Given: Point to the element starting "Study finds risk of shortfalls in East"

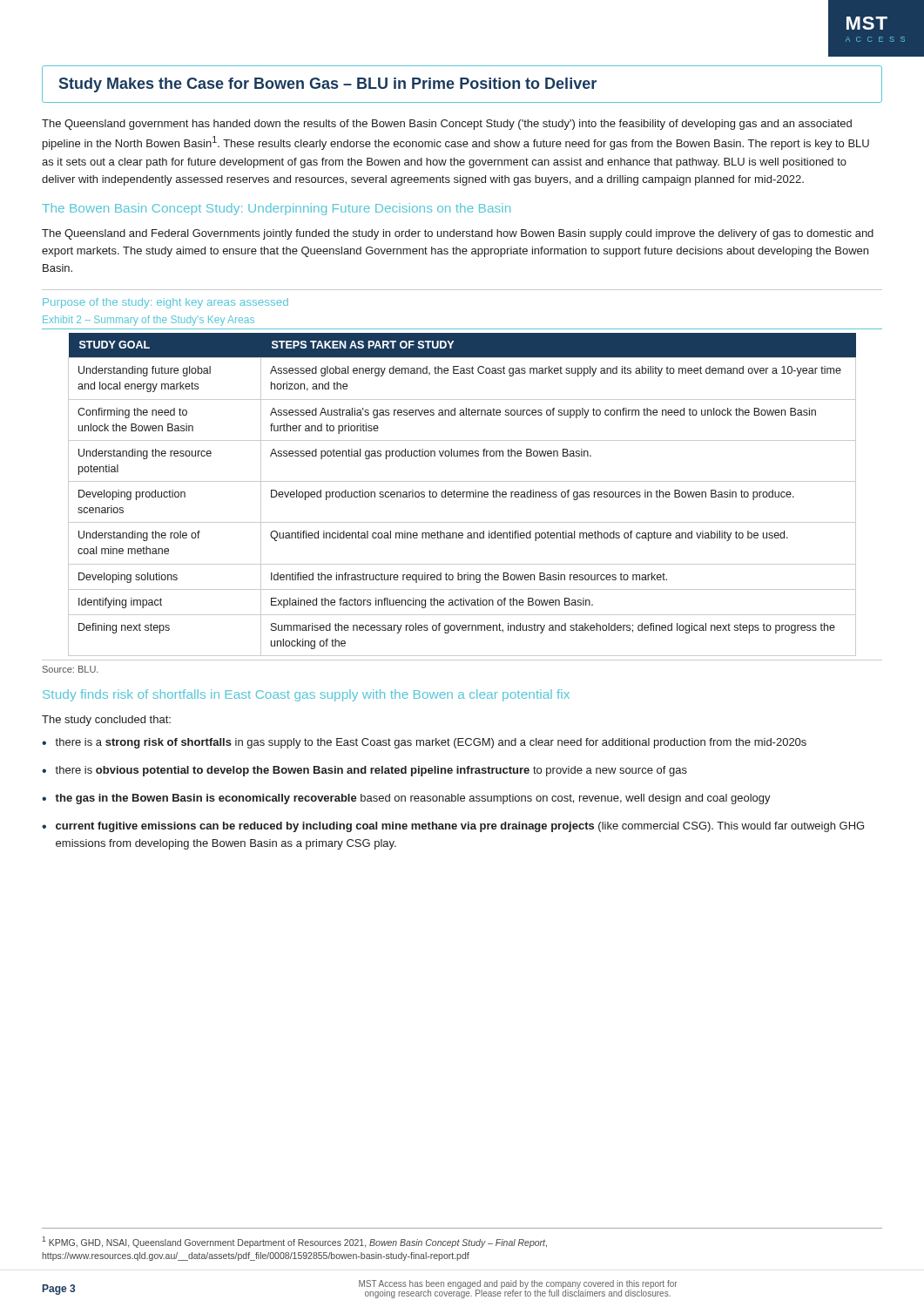Looking at the screenshot, I should (x=306, y=694).
